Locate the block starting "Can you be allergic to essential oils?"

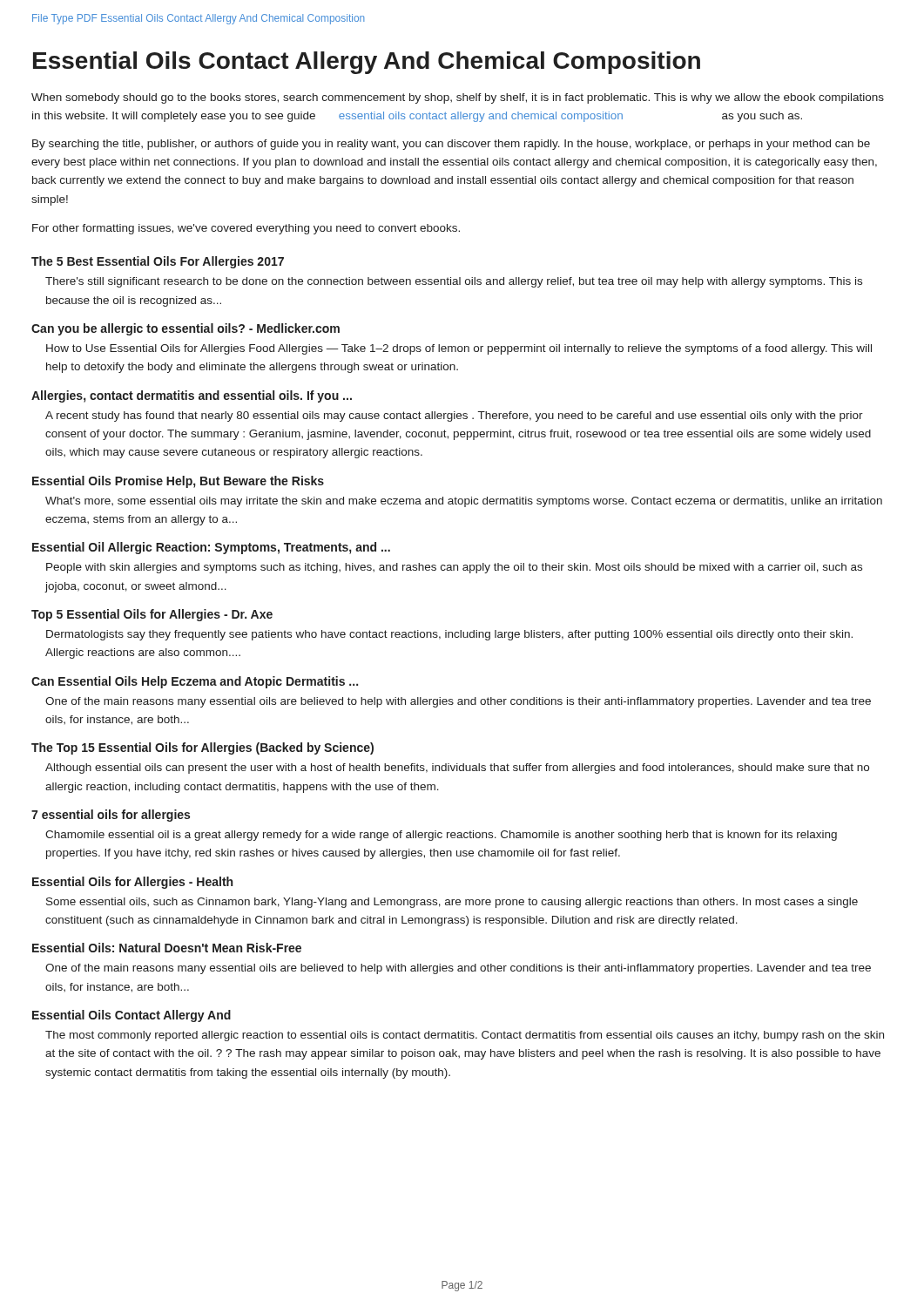coord(186,328)
